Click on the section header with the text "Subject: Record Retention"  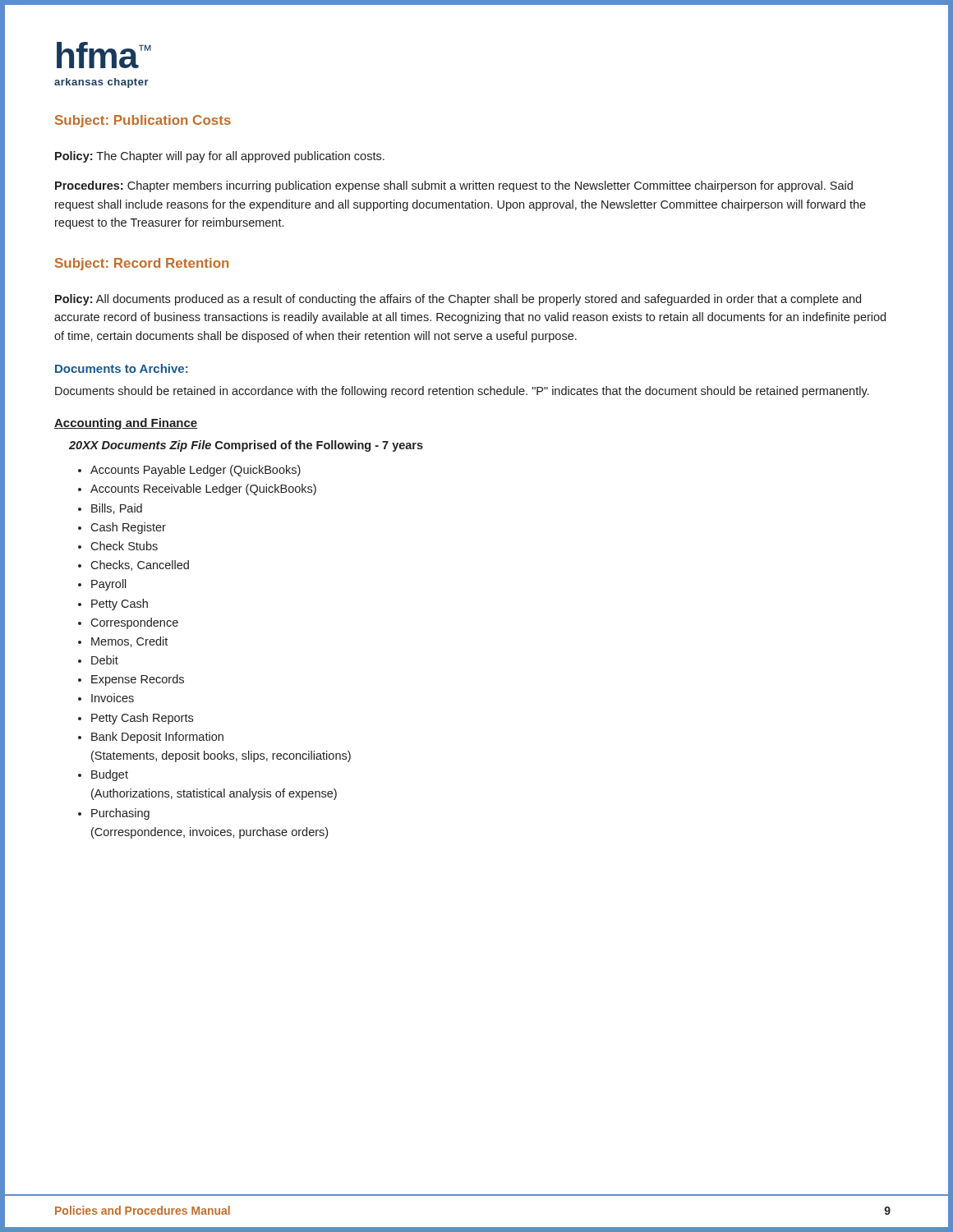click(x=142, y=264)
